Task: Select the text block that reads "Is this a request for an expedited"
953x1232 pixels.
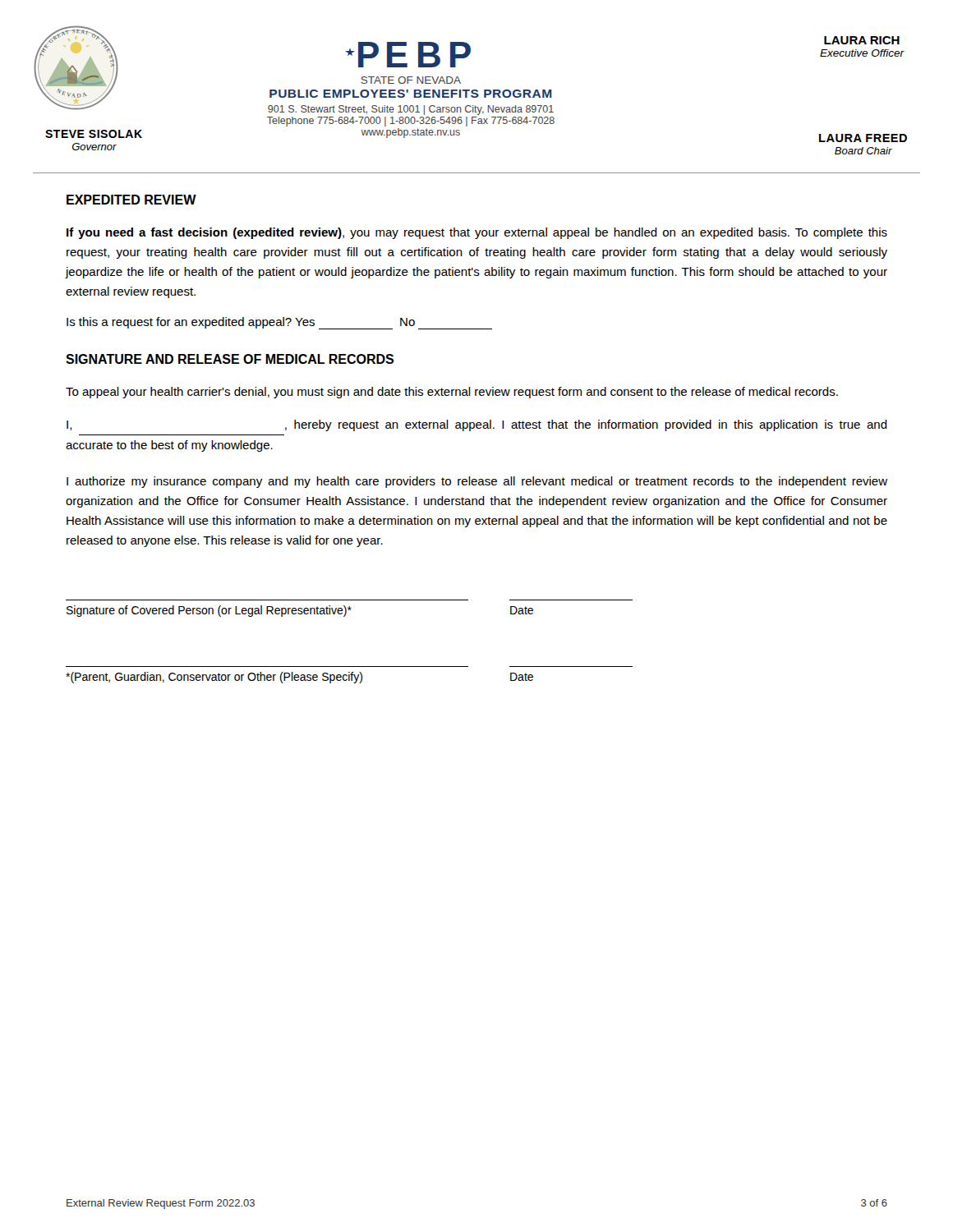Action: tap(279, 322)
